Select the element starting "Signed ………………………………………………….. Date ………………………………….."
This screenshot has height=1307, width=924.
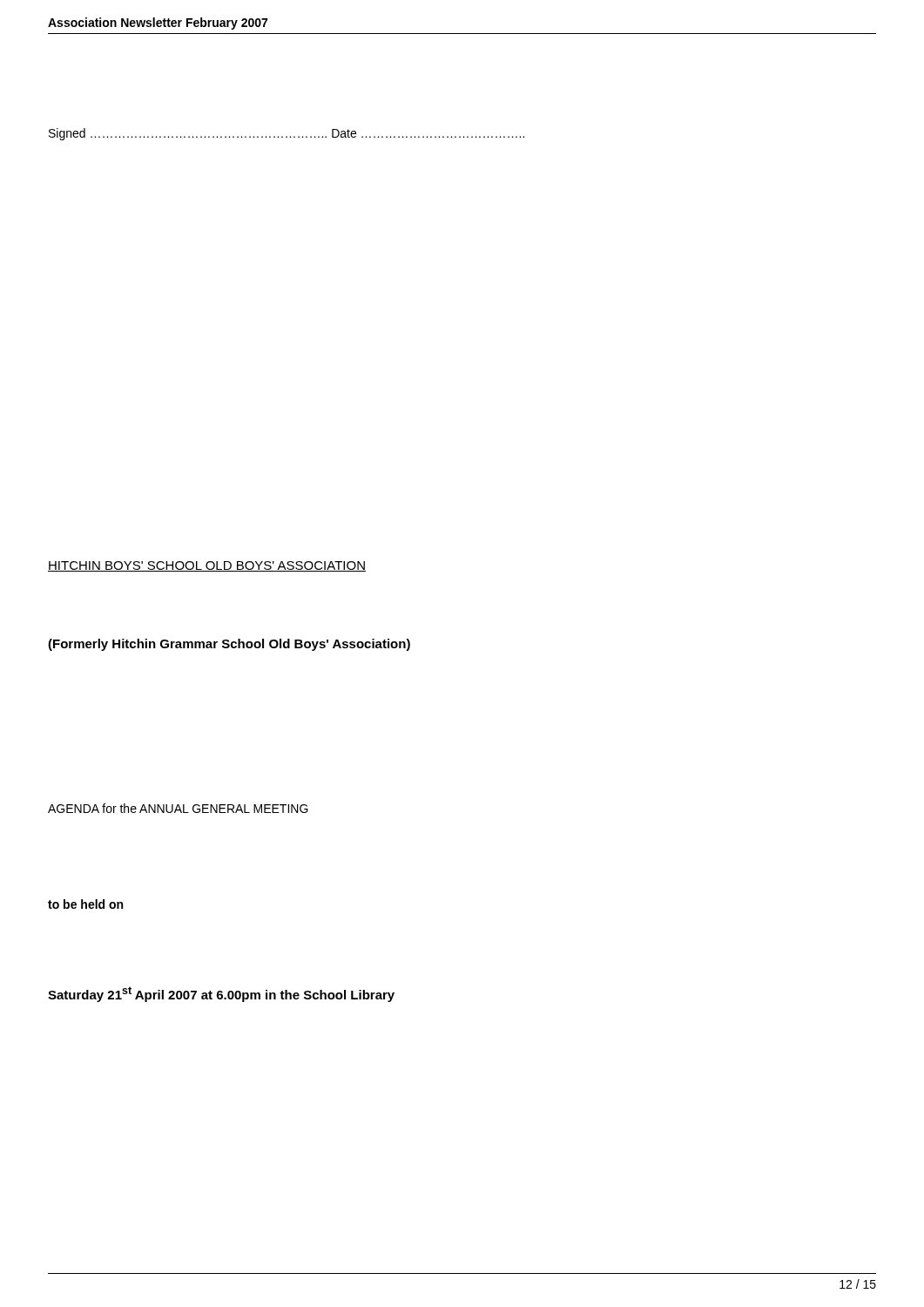coord(287,133)
